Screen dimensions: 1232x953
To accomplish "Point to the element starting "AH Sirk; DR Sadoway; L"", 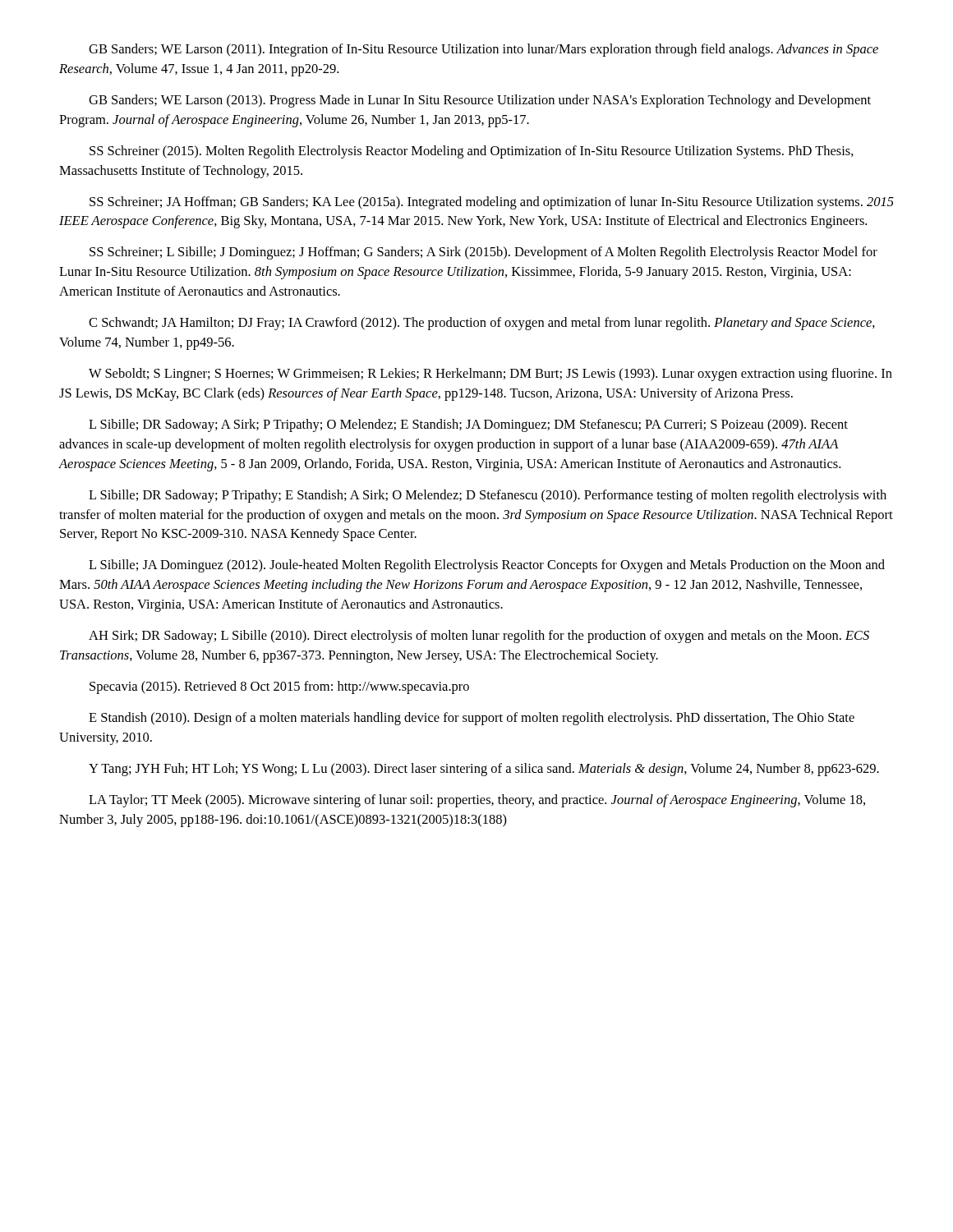I will (x=476, y=646).
